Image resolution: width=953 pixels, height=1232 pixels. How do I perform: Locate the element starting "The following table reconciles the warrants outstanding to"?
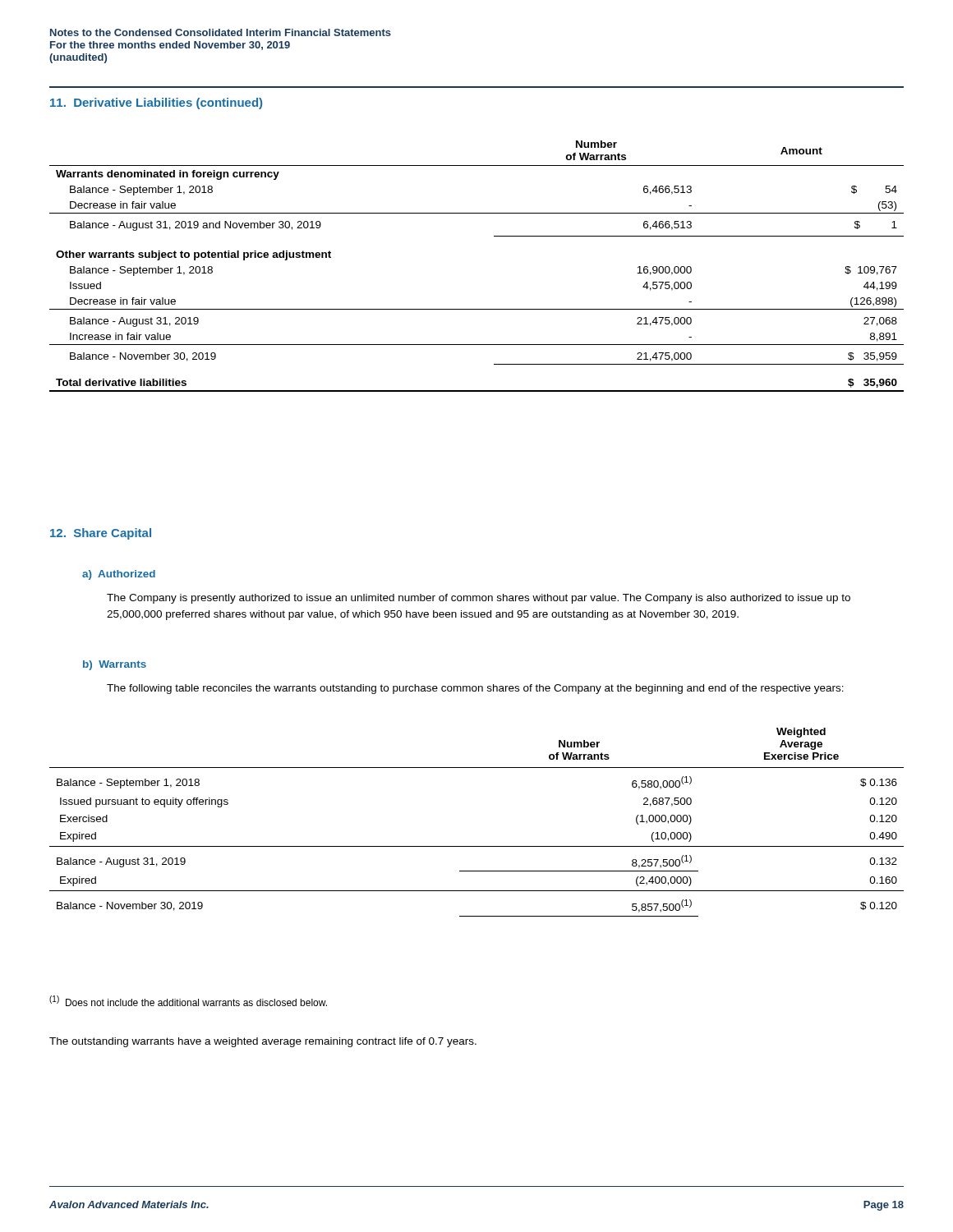click(475, 688)
